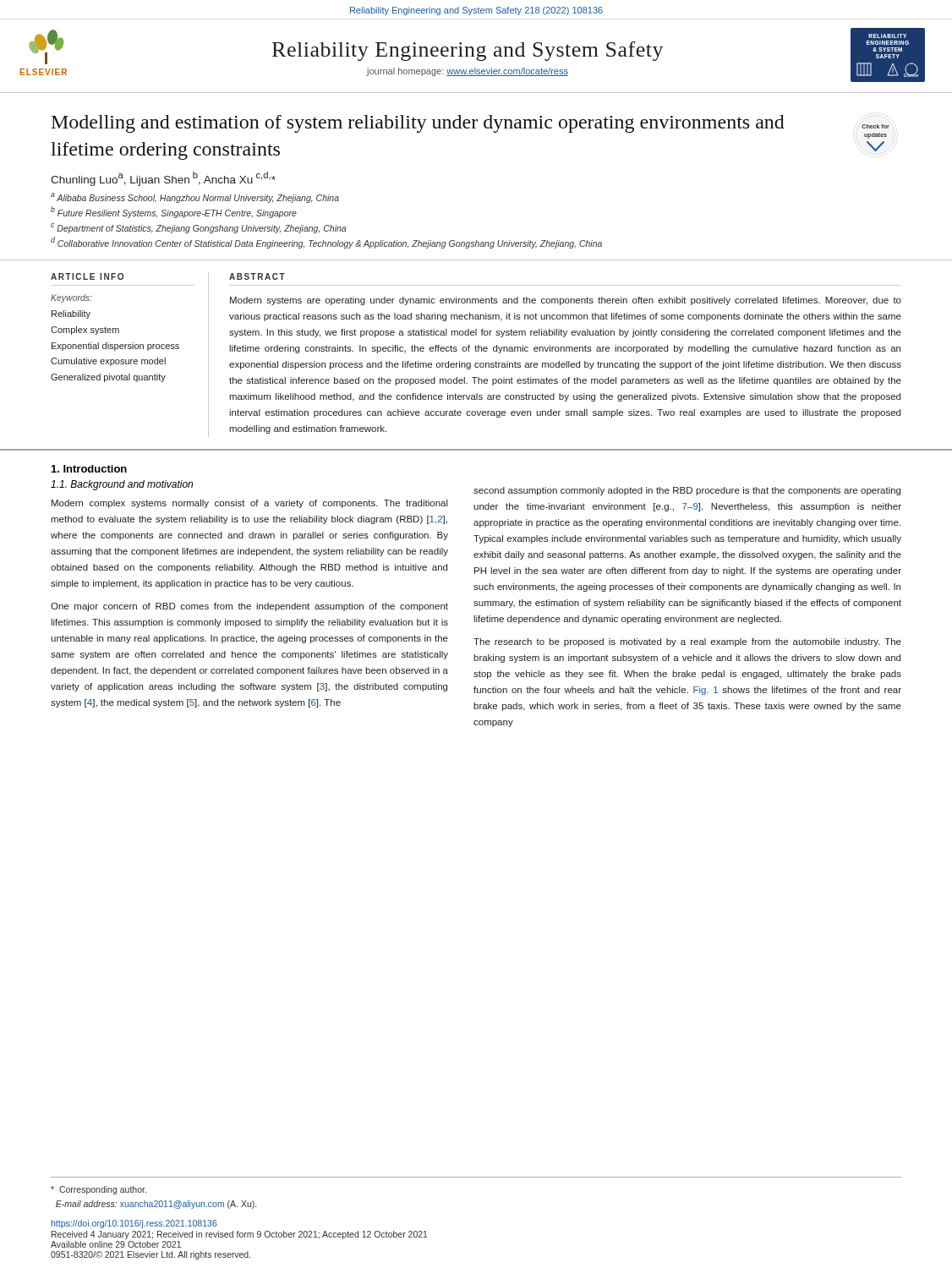This screenshot has width=952, height=1268.
Task: Navigate to the text starting "Complex system"
Action: (x=85, y=330)
